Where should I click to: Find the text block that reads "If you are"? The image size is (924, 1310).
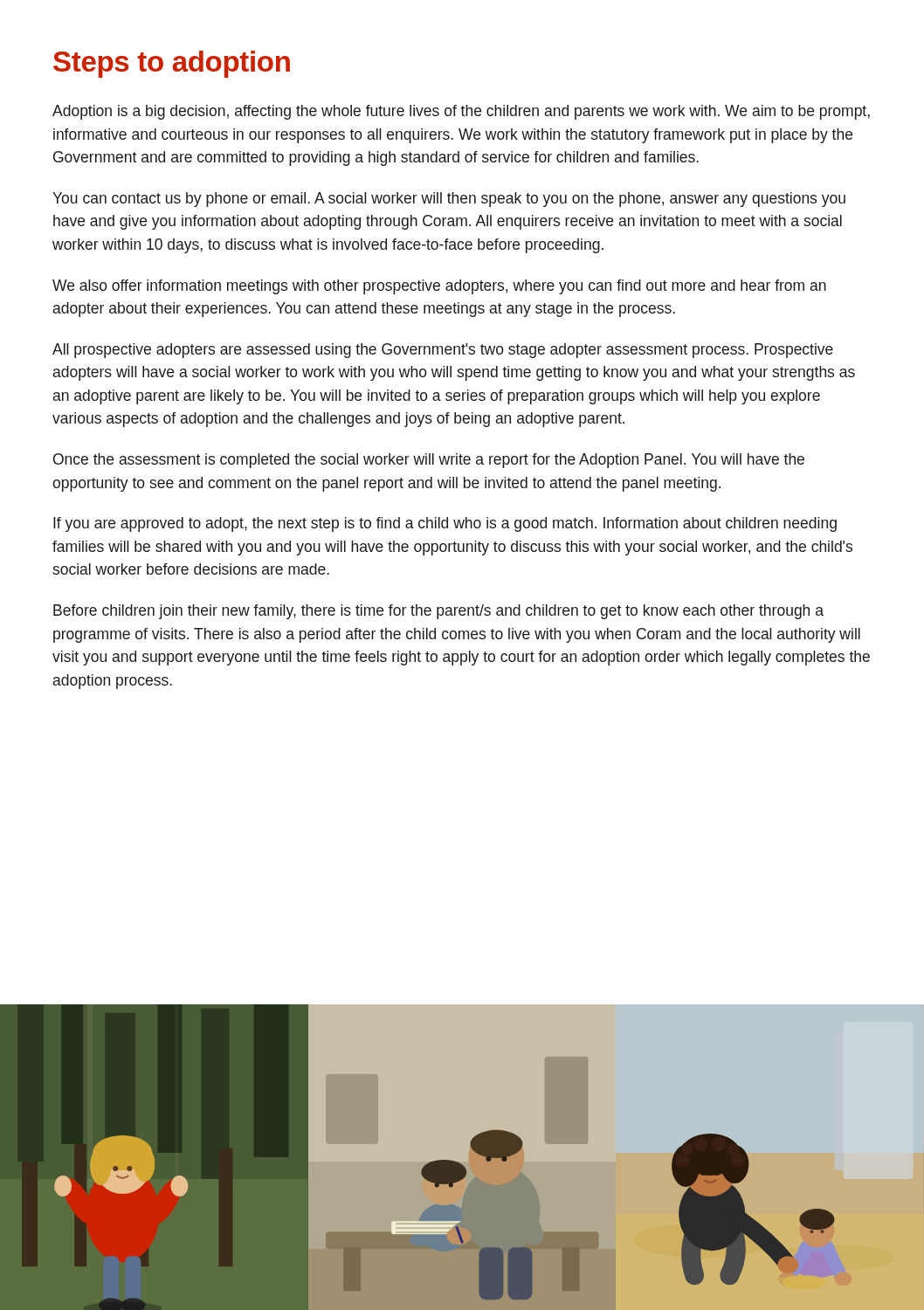(462, 547)
